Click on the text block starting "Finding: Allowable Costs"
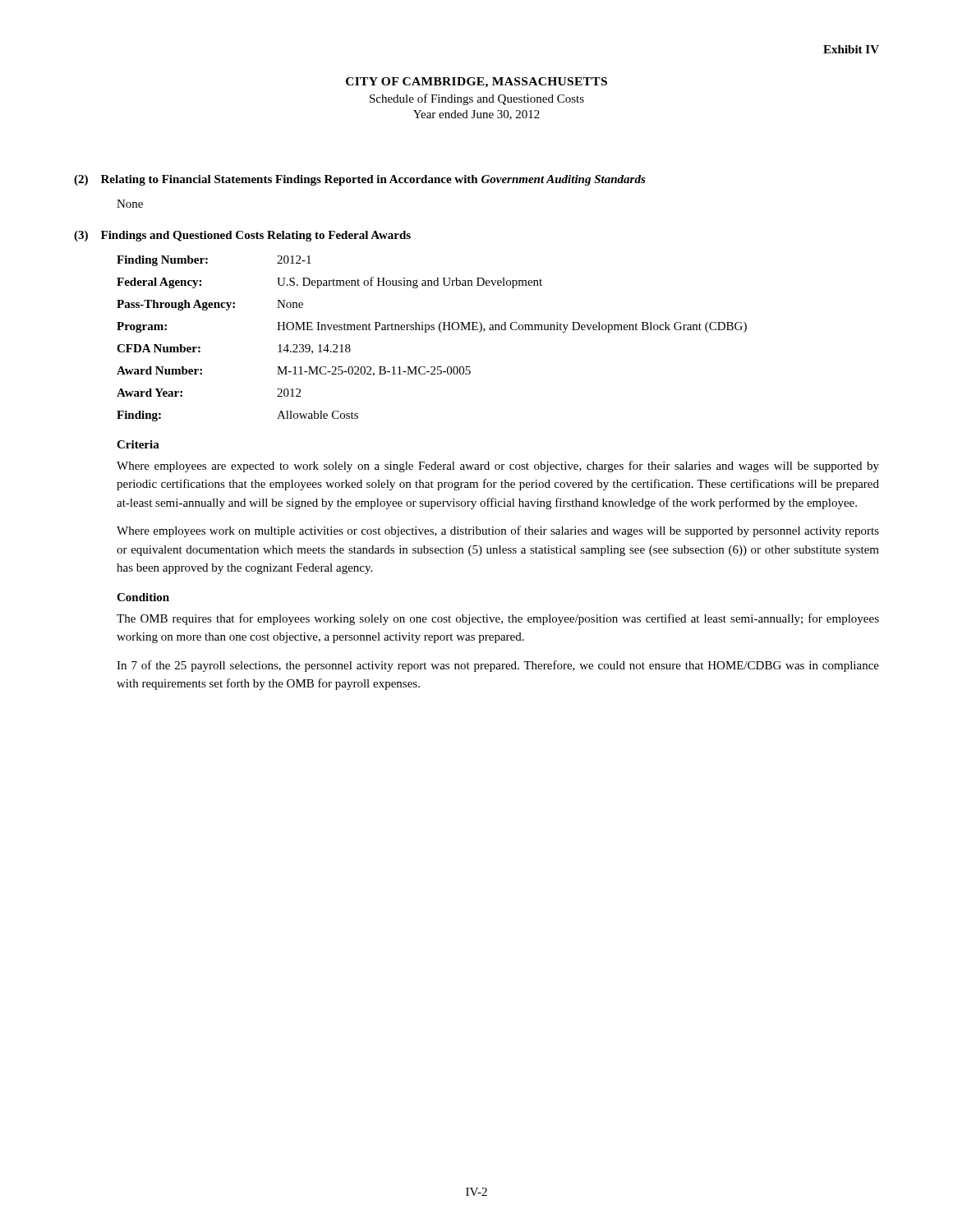Viewport: 953px width, 1232px height. point(137,416)
